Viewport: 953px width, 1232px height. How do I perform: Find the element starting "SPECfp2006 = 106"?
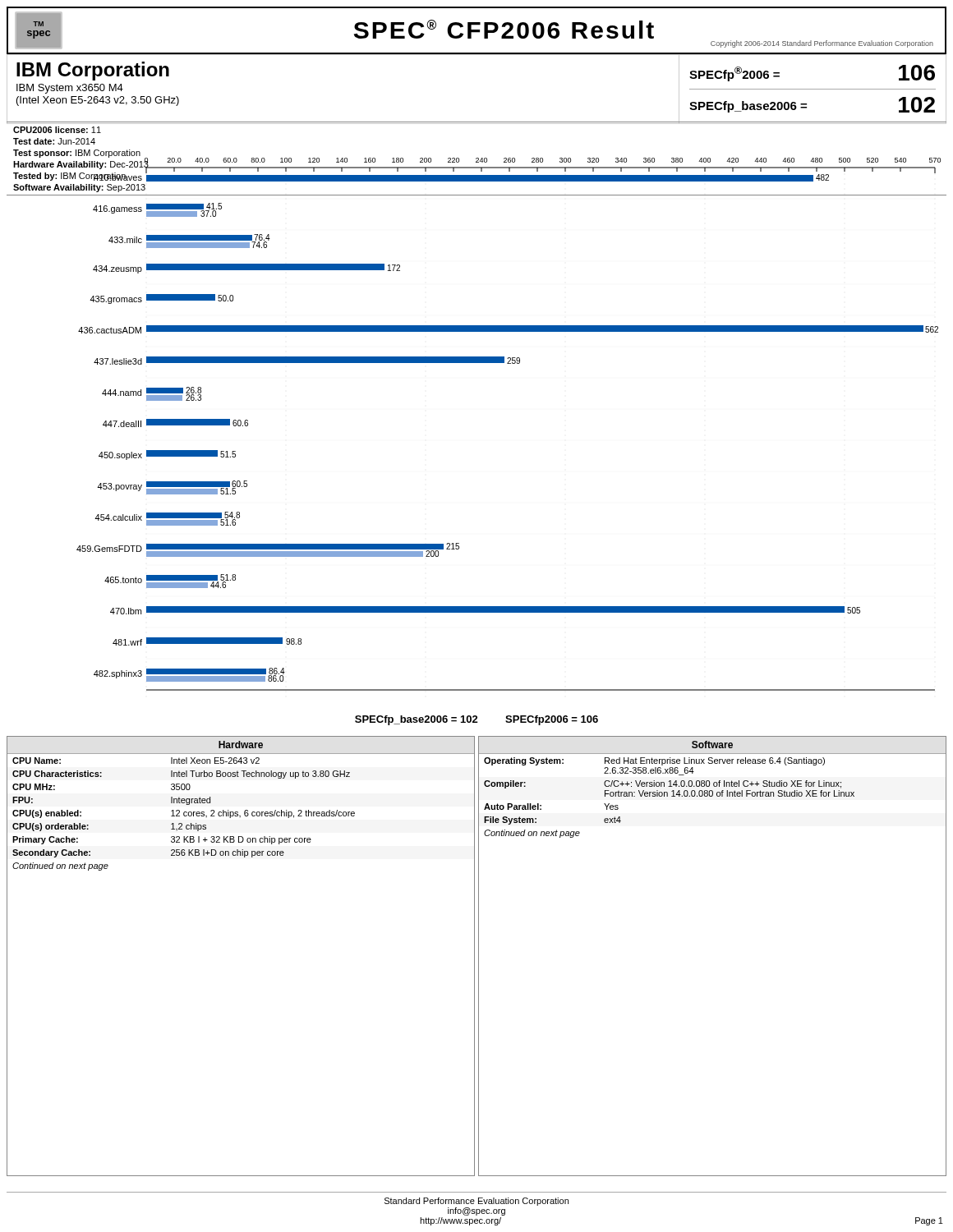(x=552, y=719)
